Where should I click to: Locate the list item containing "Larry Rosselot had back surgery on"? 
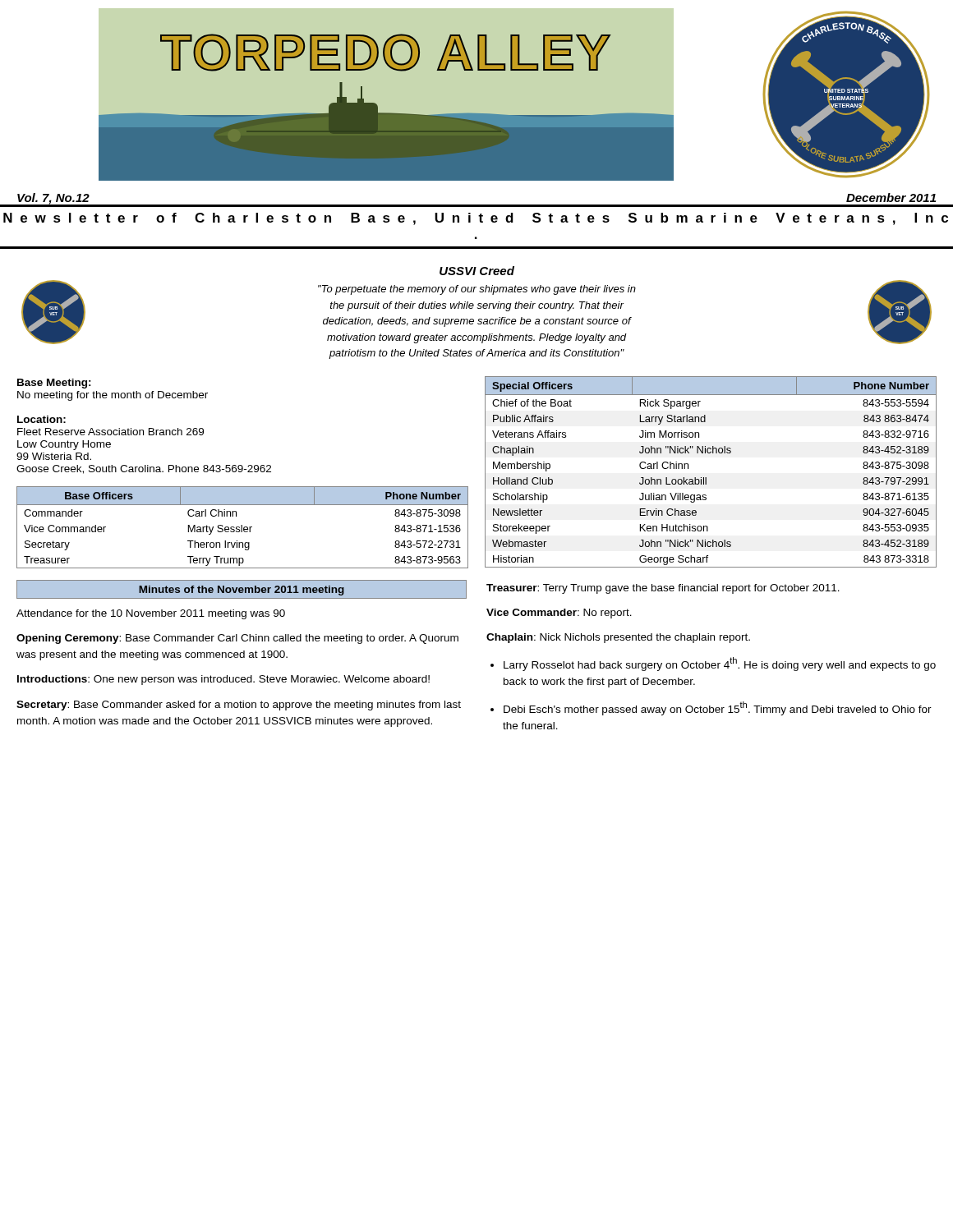click(719, 672)
